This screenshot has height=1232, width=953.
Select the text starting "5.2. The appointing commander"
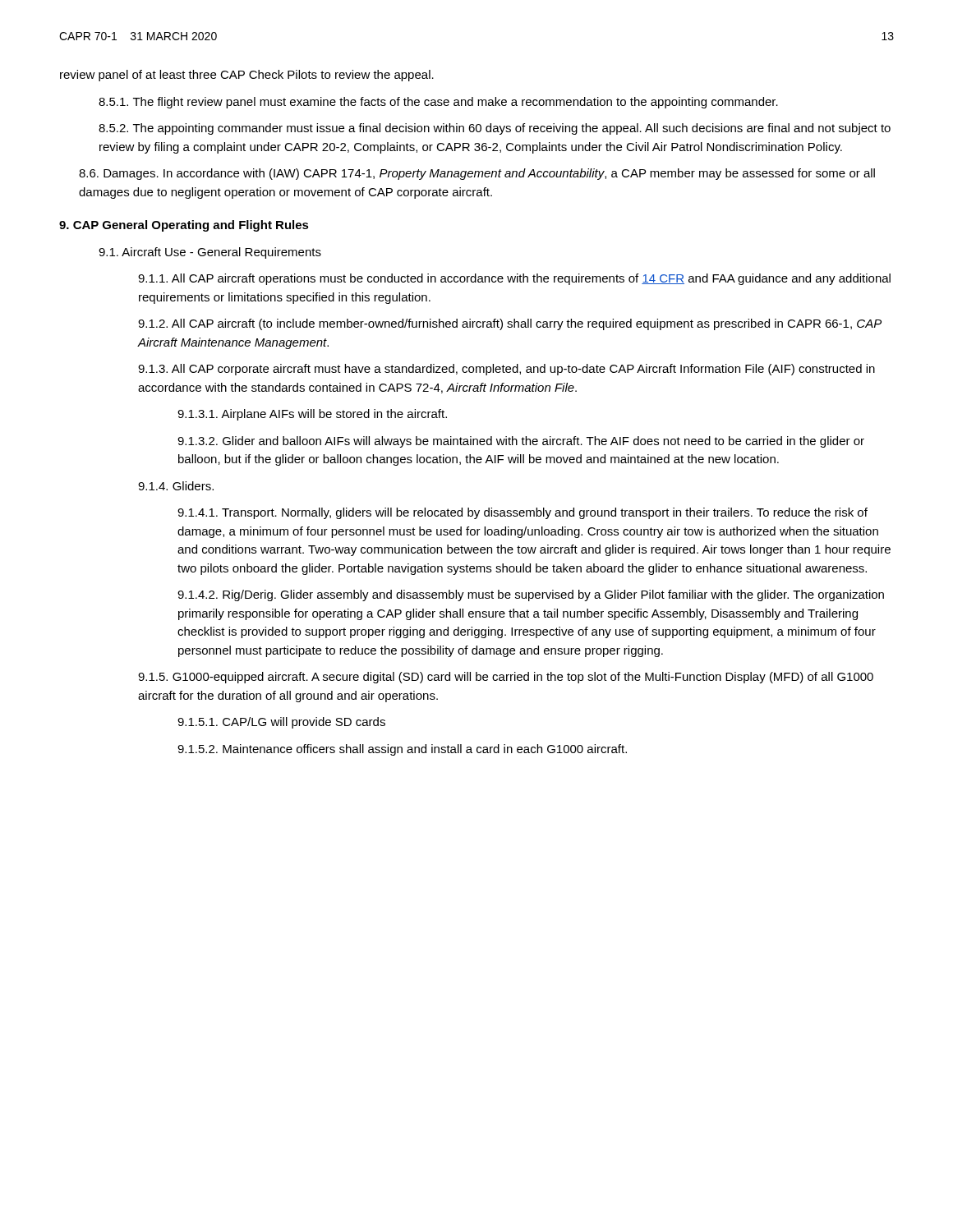496,138
